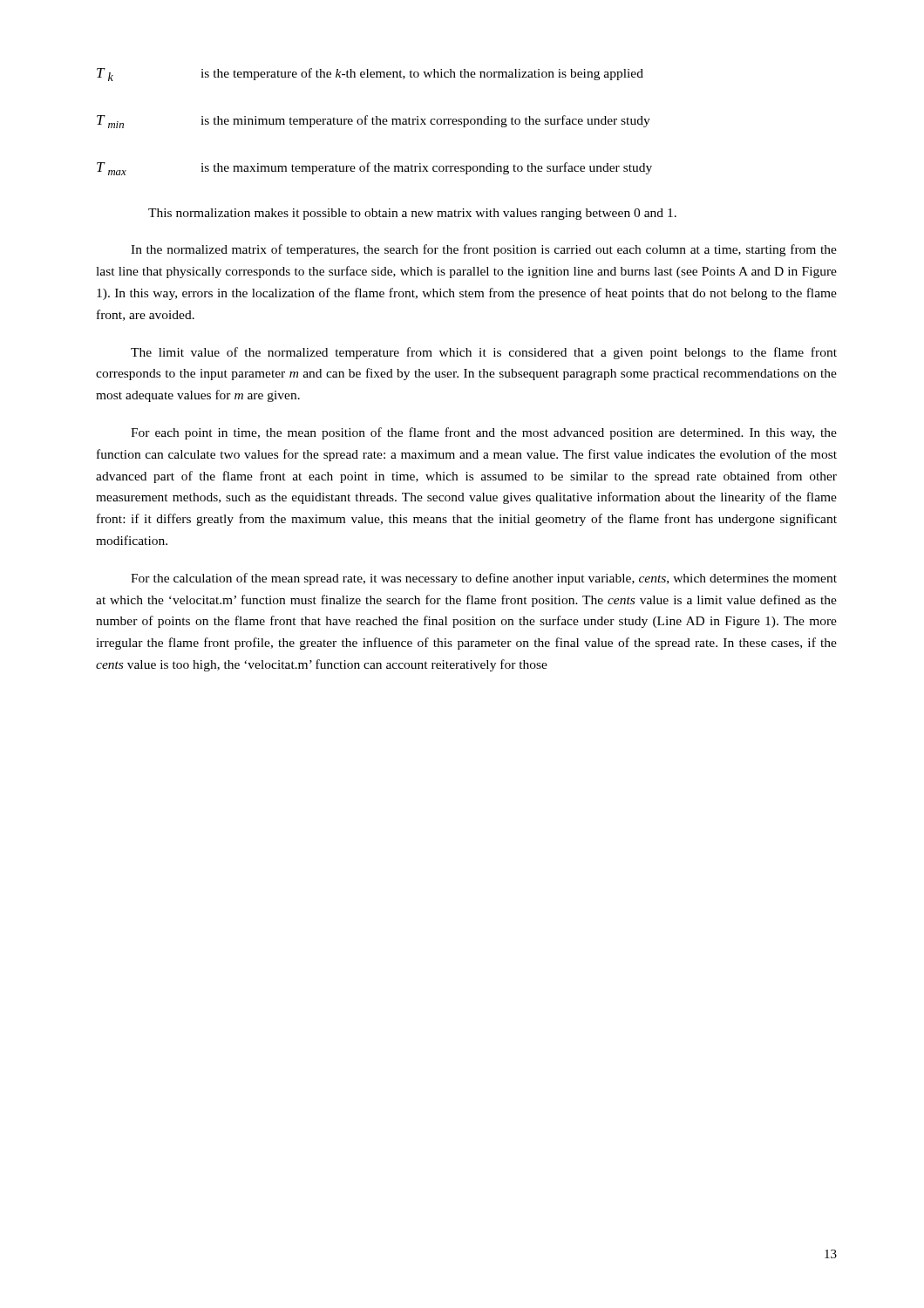
Task: Locate the block of text that opens with "For each point in"
Action: pos(466,486)
